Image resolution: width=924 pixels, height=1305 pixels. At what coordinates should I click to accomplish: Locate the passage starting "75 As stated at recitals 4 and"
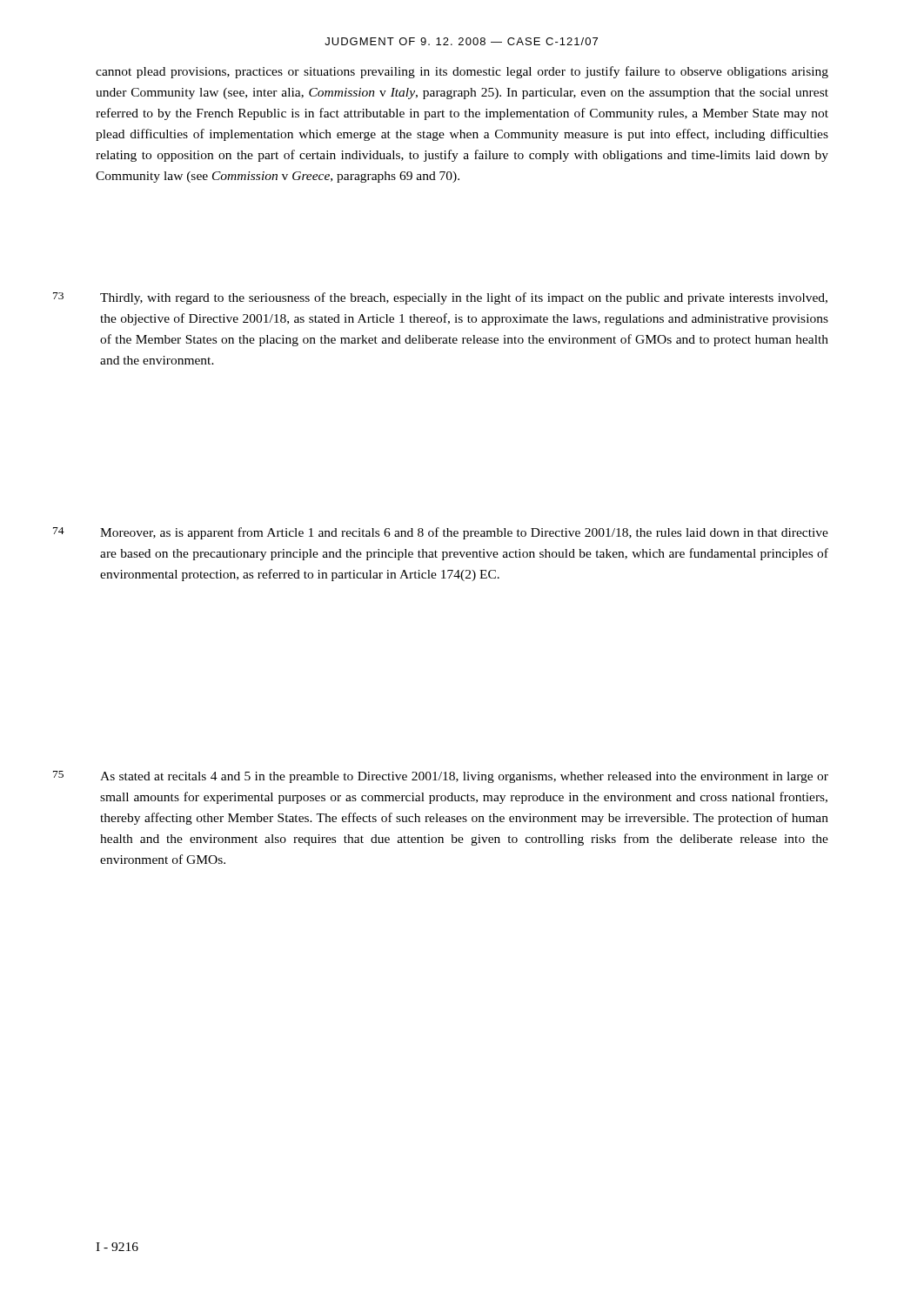click(x=440, y=818)
